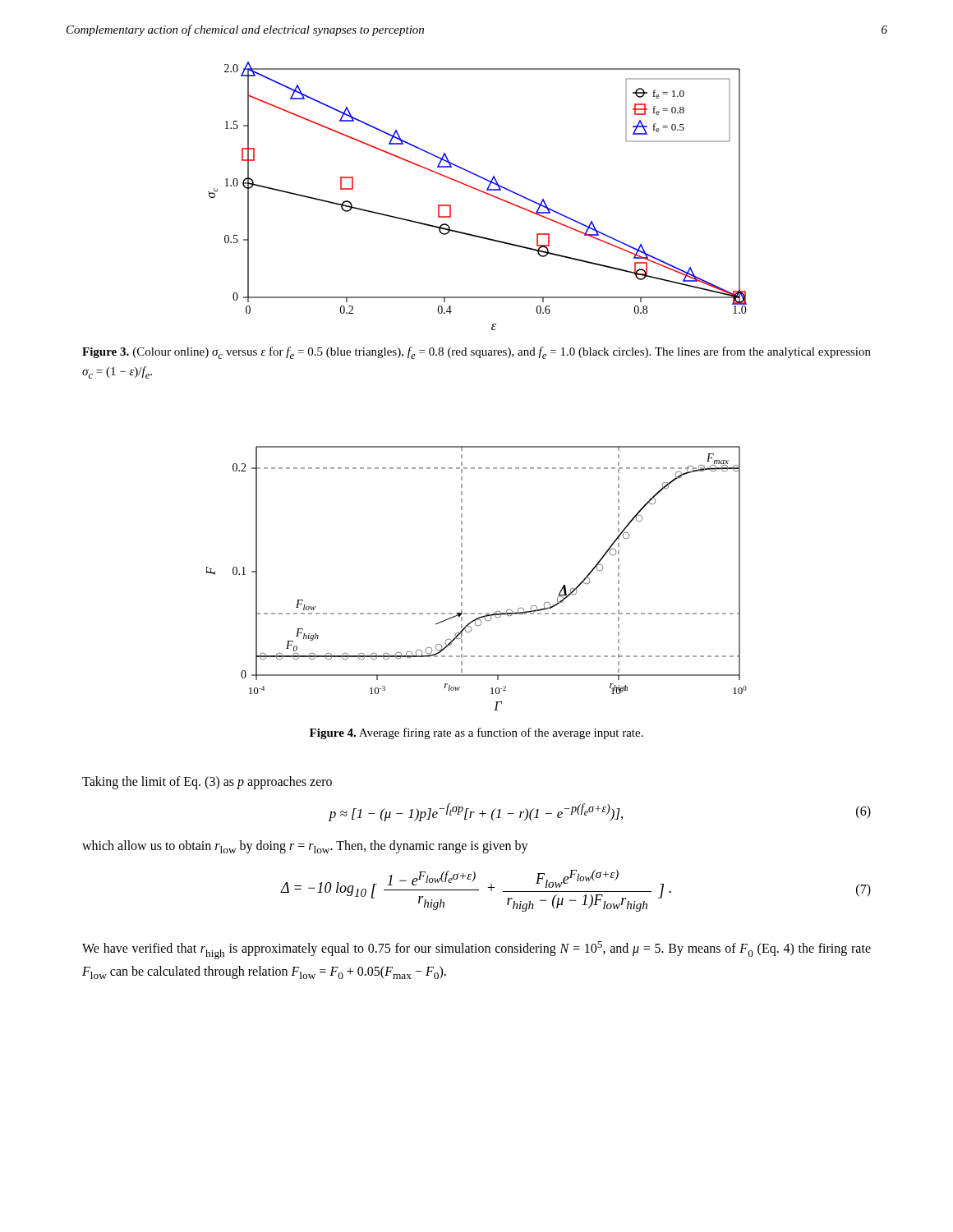
Task: Click on the scatter plot
Action: coord(476,199)
